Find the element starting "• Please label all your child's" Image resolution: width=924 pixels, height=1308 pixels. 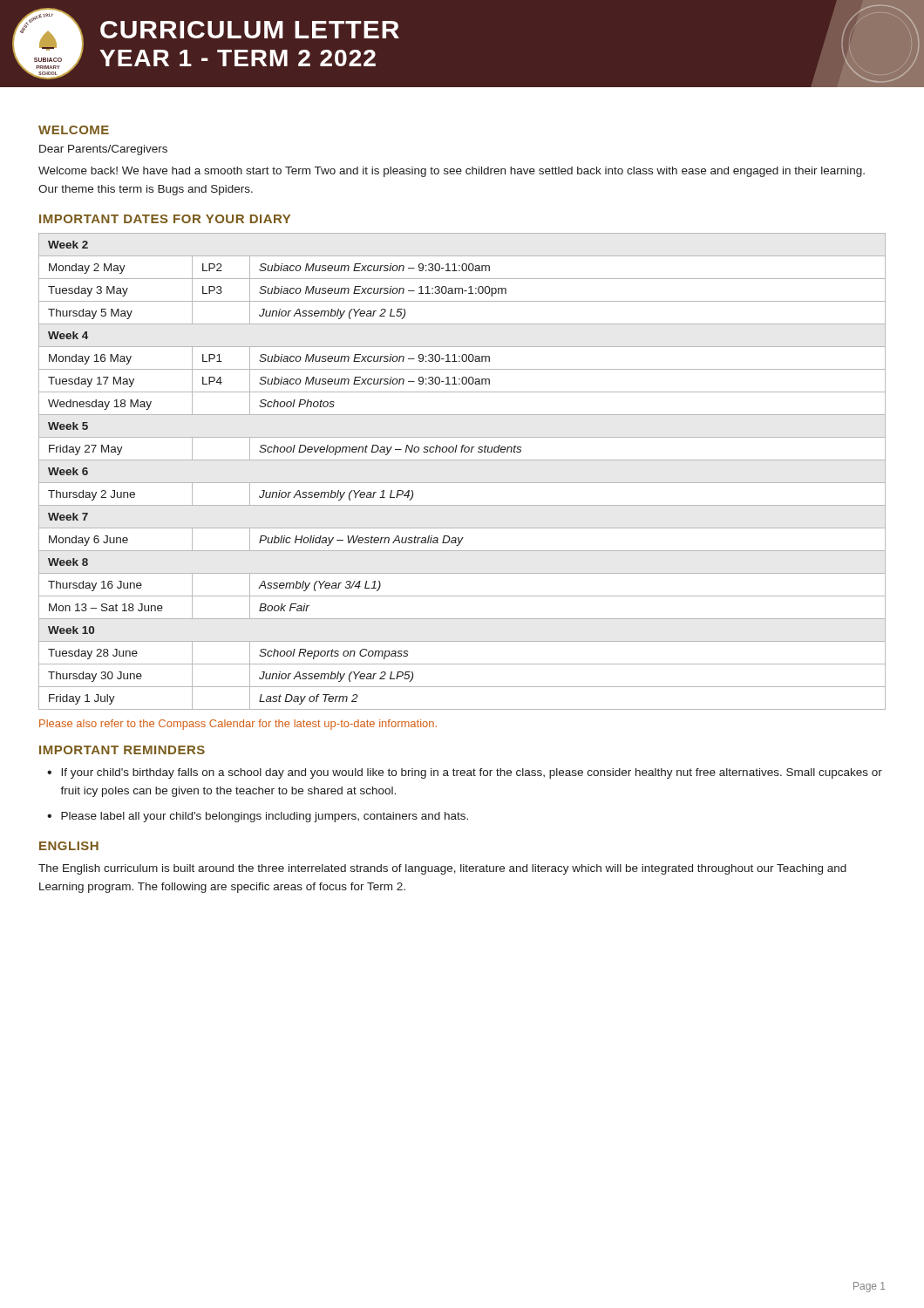[258, 816]
